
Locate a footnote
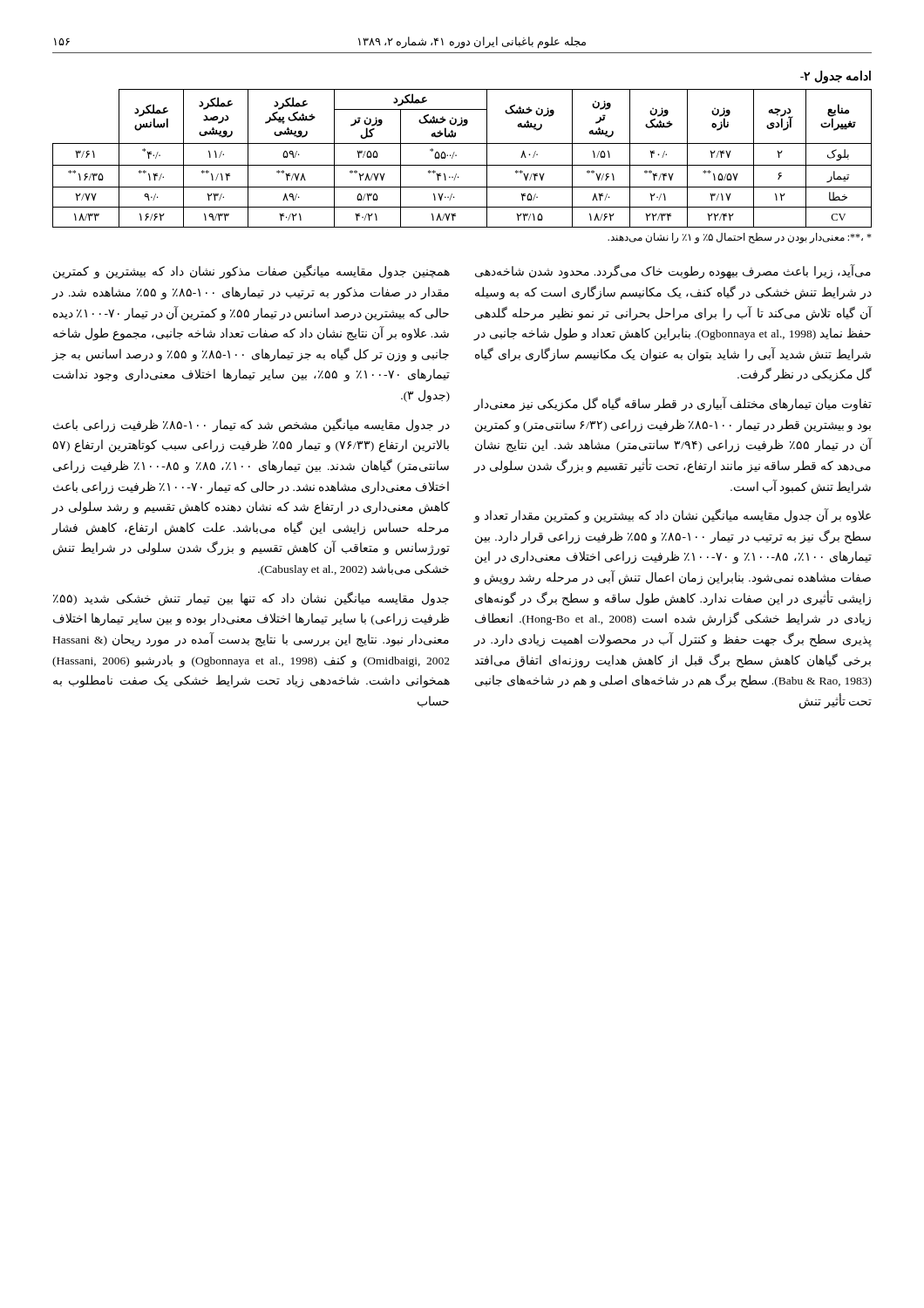click(x=739, y=237)
